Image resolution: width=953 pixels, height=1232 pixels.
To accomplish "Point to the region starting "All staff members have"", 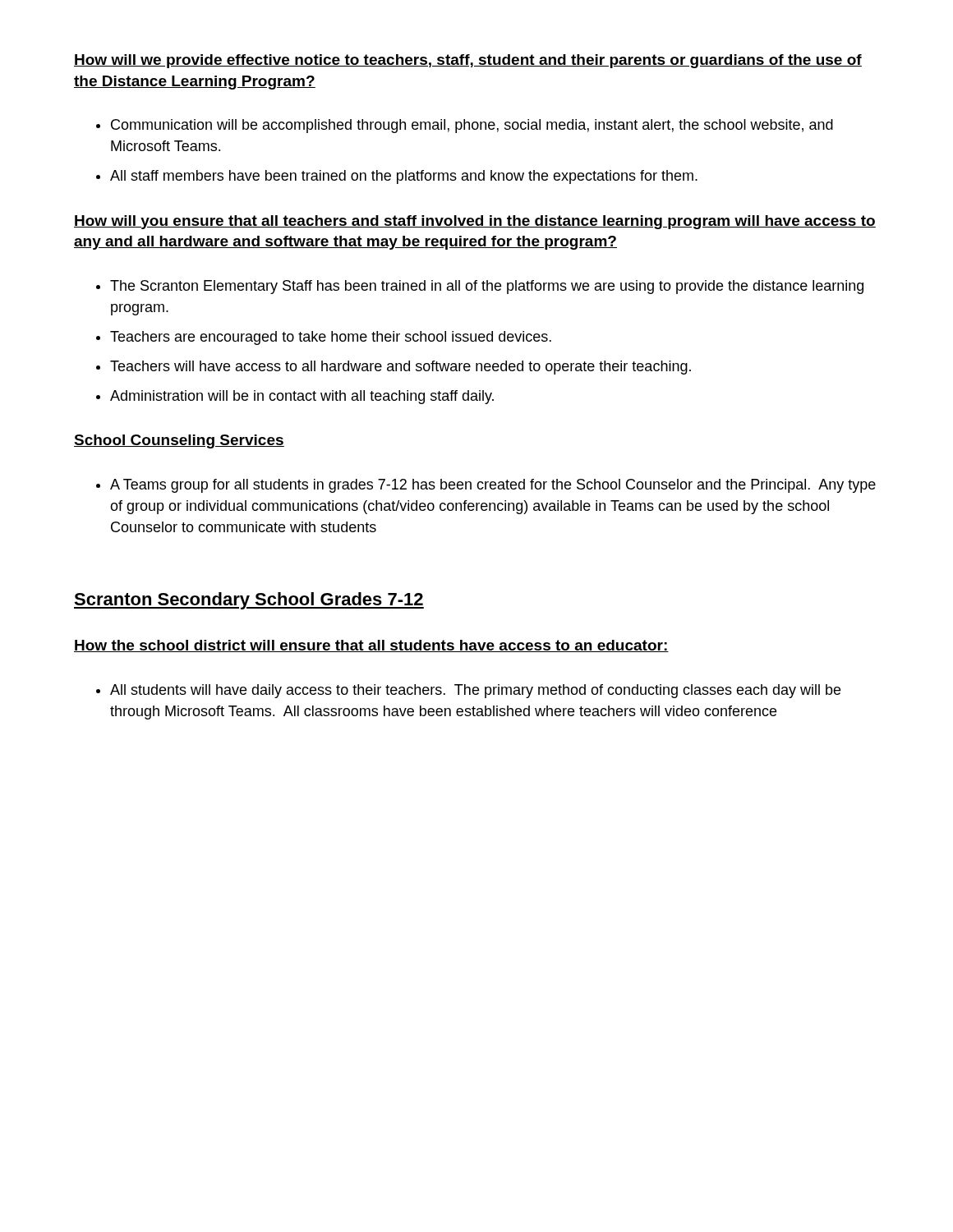I will click(x=404, y=176).
